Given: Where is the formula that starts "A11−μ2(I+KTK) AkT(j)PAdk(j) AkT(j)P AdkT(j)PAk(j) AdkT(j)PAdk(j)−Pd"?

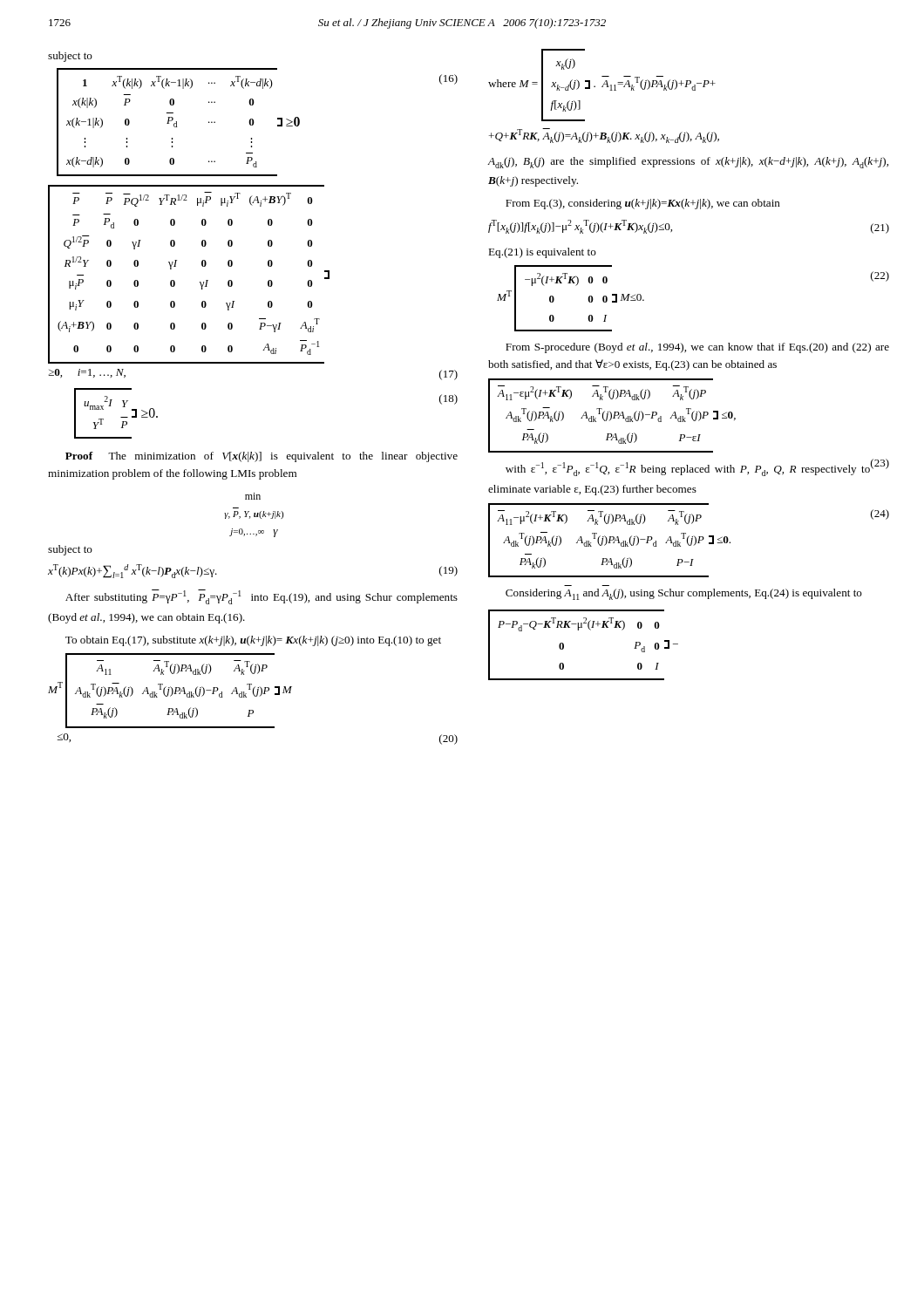Looking at the screenshot, I should point(689,540).
